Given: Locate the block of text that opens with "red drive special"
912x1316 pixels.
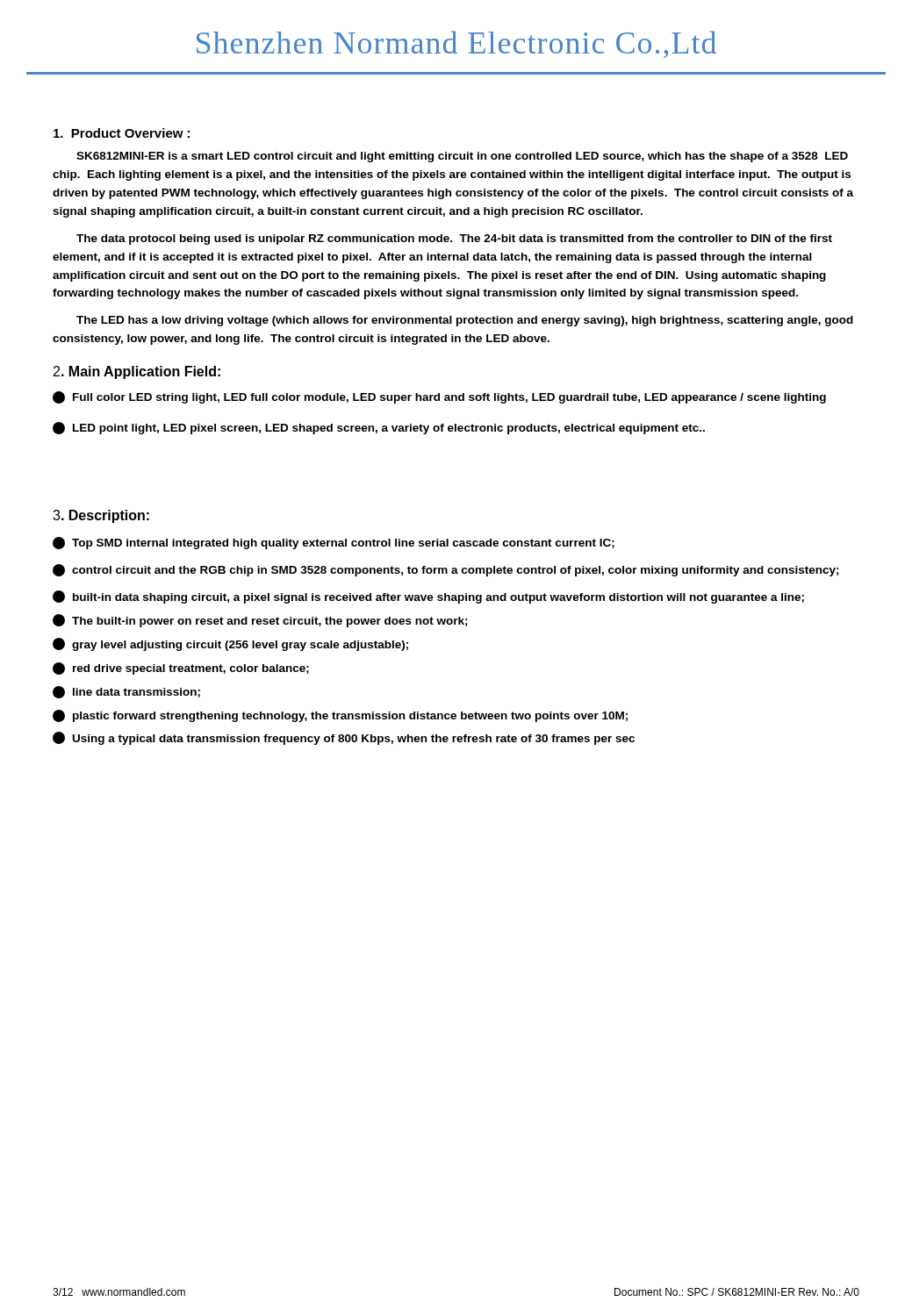Looking at the screenshot, I should point(181,669).
